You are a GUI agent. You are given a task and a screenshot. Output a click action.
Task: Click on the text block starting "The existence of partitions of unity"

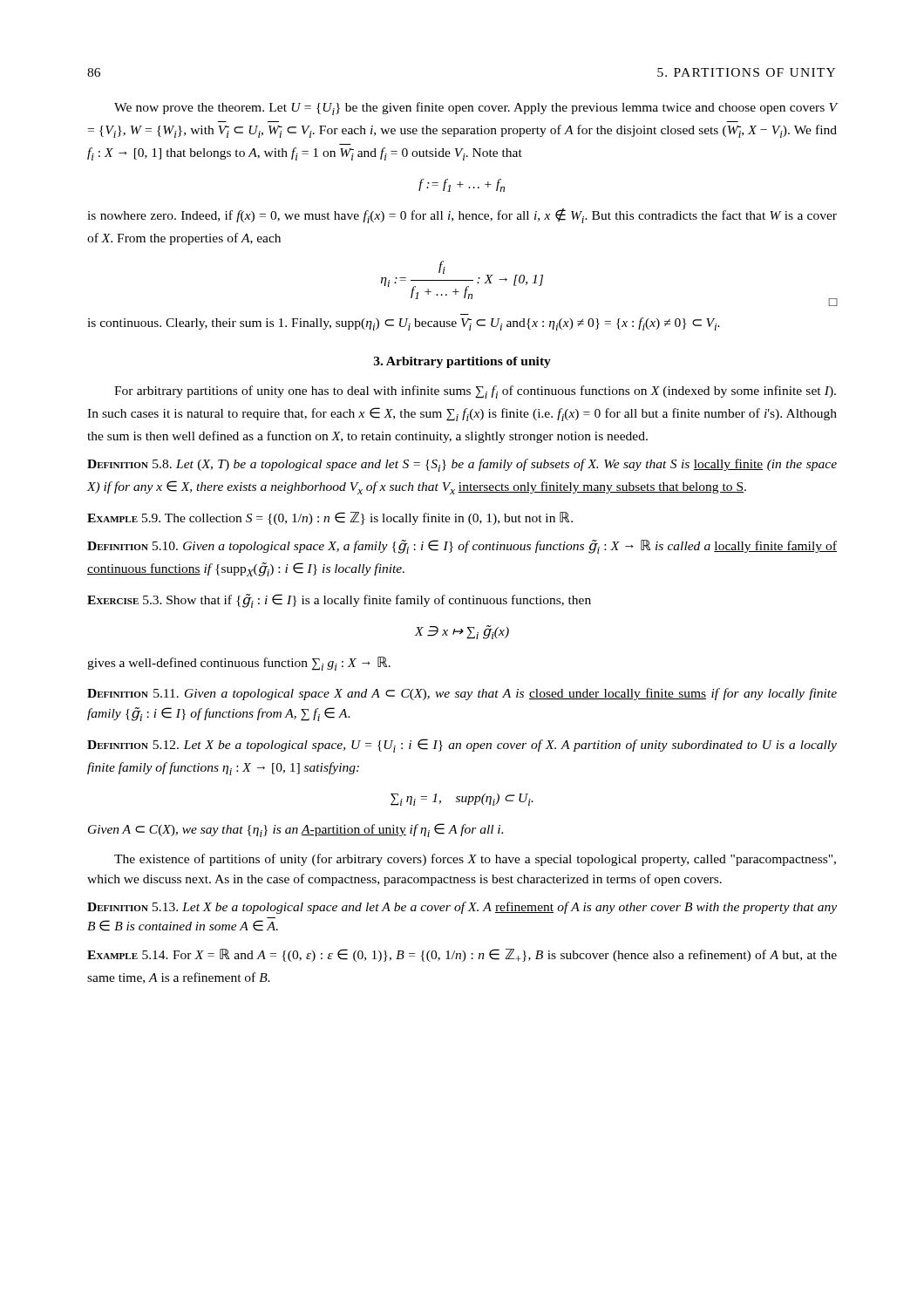pyautogui.click(x=462, y=869)
